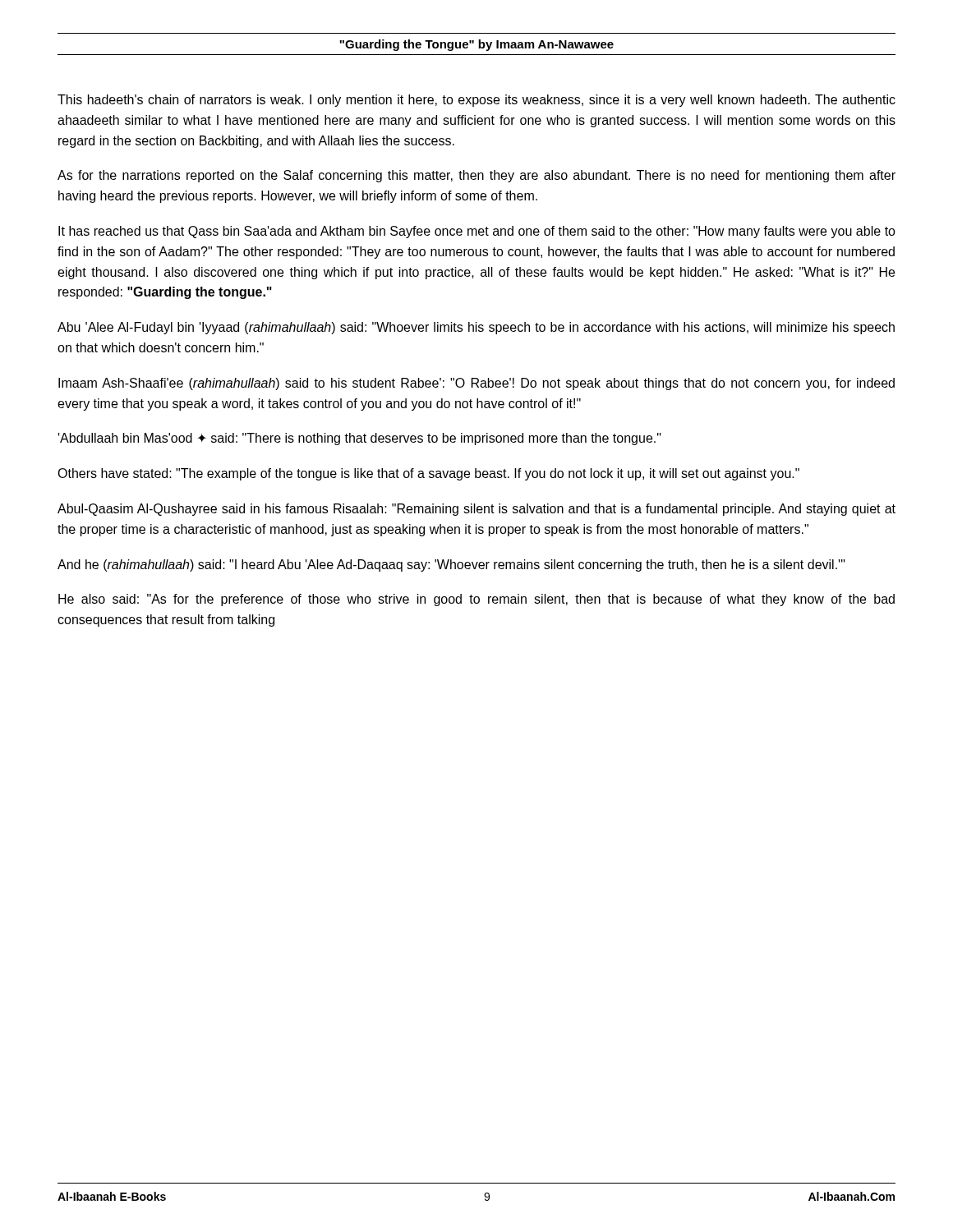Locate the element starting "And he (rahimahullaah) said: "I"
The image size is (953, 1232).
[x=451, y=564]
